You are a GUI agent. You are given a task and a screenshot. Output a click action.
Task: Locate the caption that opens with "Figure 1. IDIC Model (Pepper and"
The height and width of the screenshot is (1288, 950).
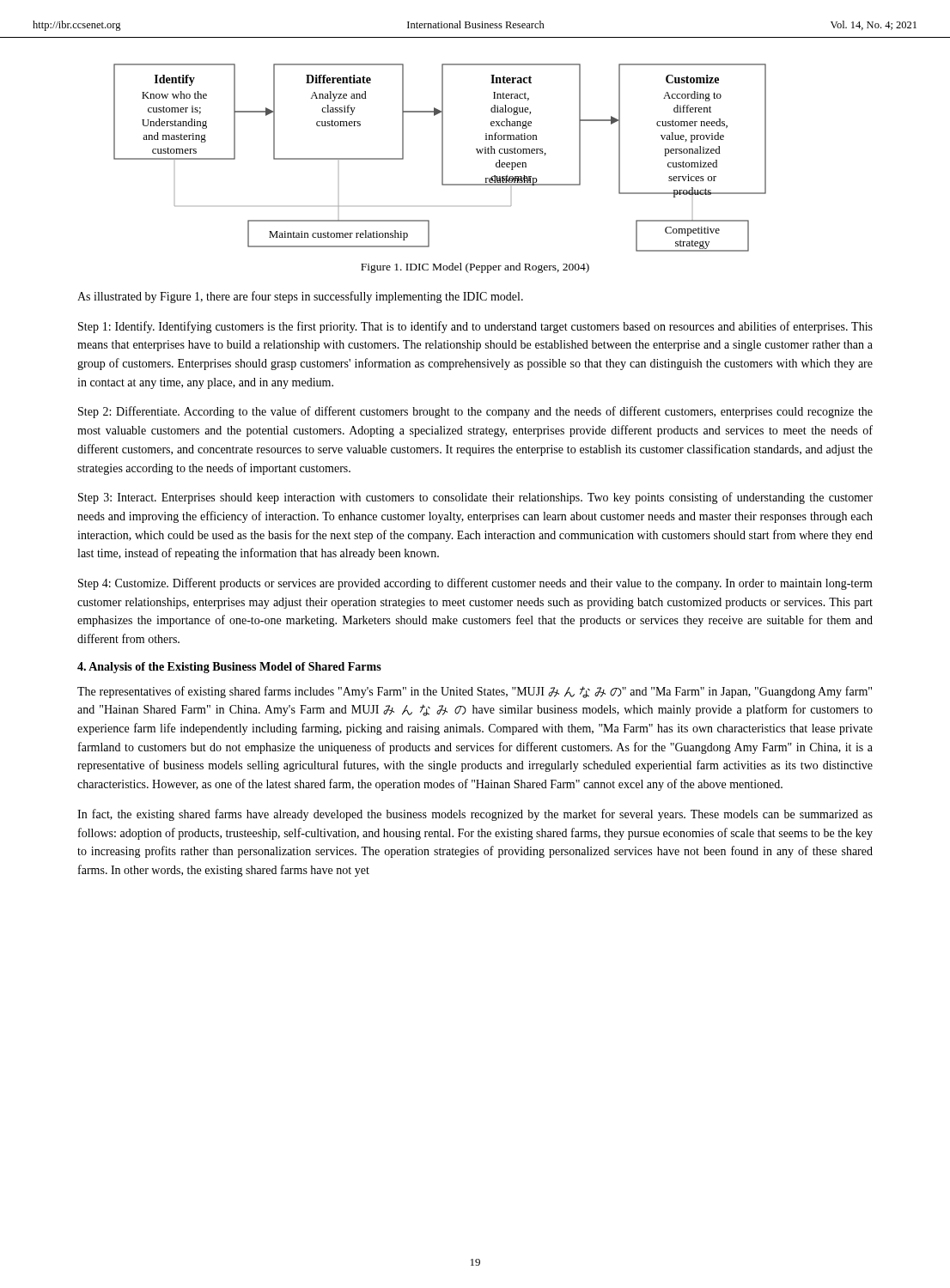(x=475, y=267)
